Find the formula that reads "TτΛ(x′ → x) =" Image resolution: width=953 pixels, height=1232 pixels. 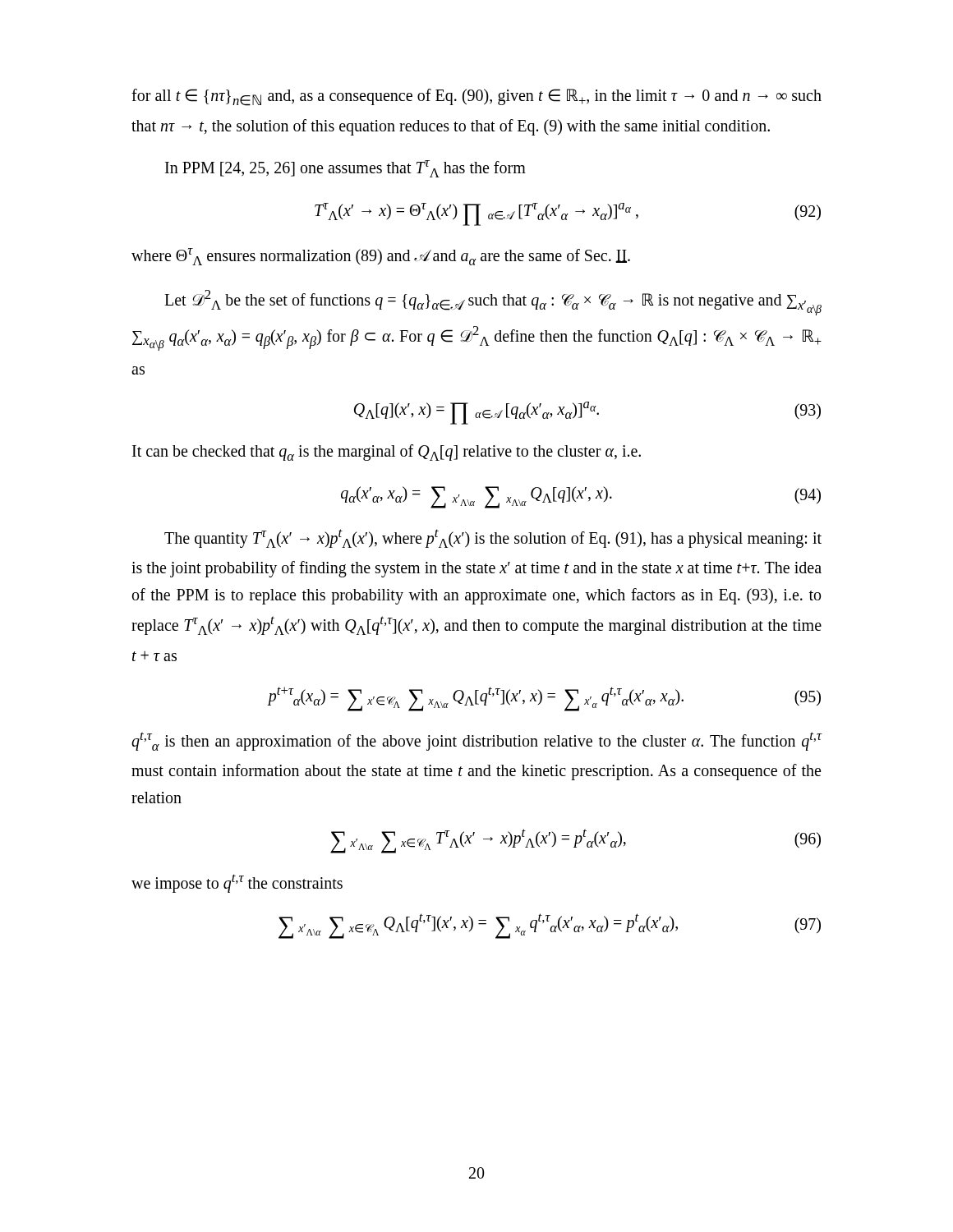coord(568,211)
